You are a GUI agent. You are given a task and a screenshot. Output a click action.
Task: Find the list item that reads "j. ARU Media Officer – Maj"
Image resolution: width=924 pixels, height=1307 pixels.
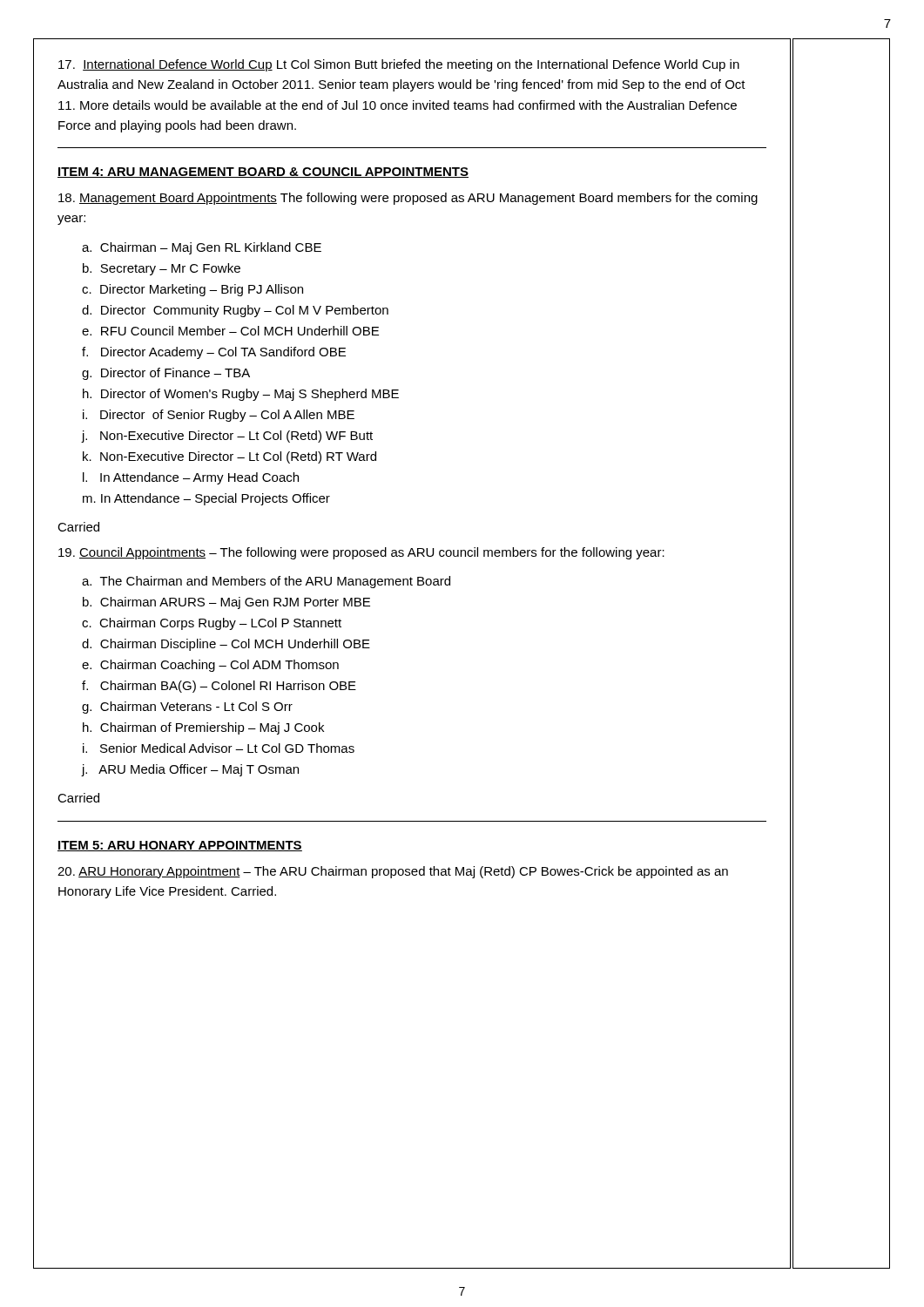[x=191, y=769]
